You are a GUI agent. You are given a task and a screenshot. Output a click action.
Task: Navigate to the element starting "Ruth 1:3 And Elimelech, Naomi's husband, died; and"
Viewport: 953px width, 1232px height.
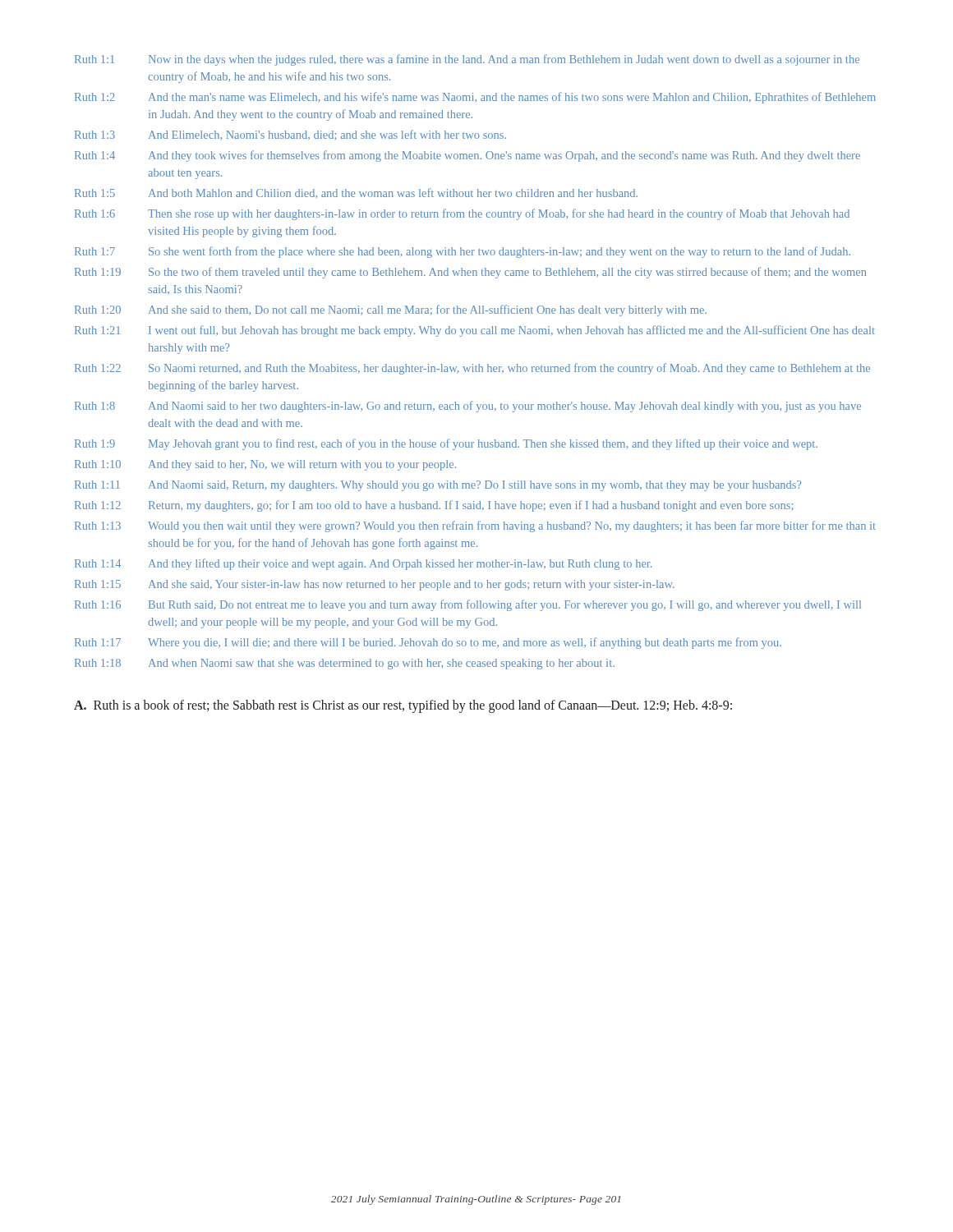(476, 135)
